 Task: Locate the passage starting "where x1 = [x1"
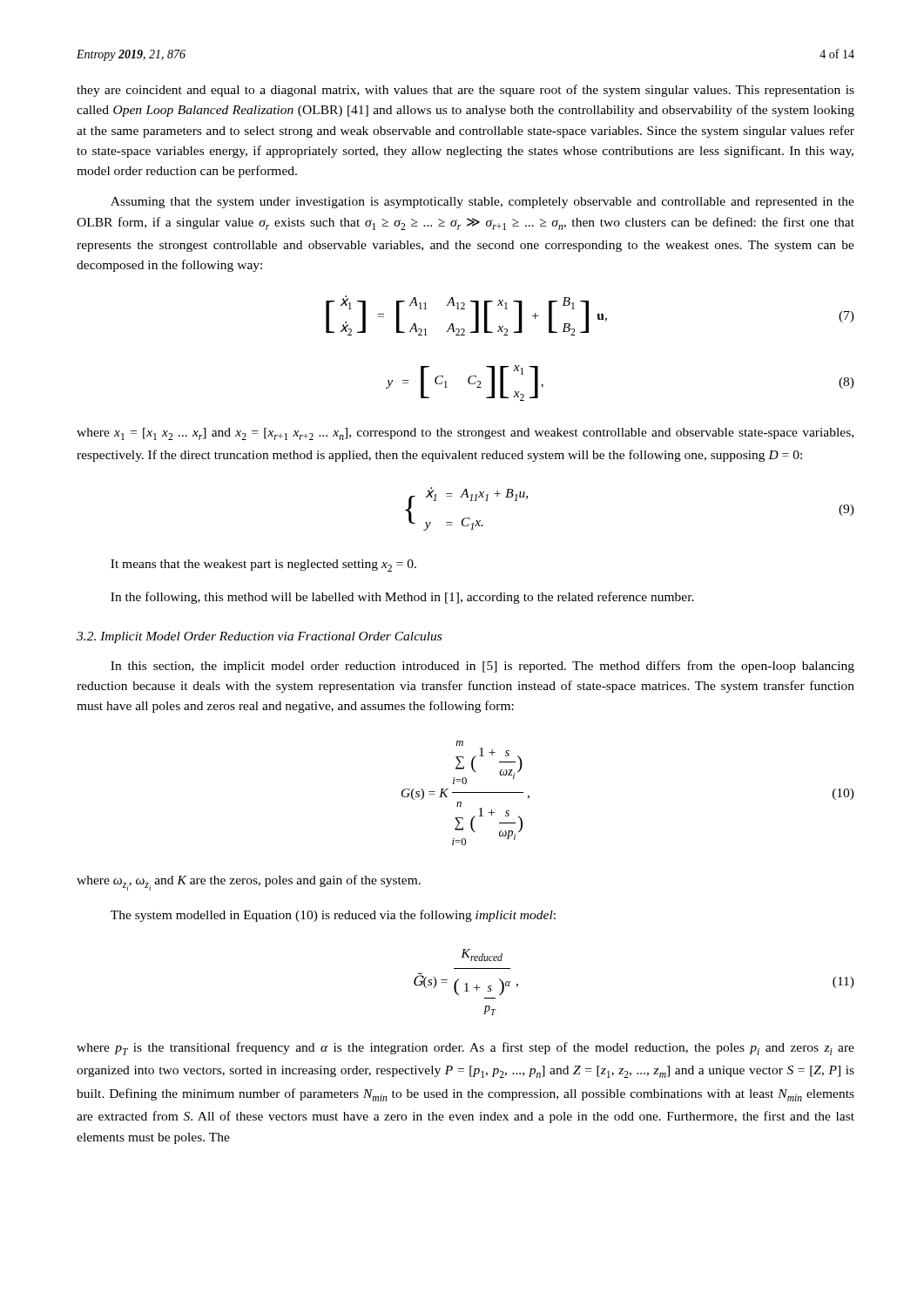[x=465, y=443]
